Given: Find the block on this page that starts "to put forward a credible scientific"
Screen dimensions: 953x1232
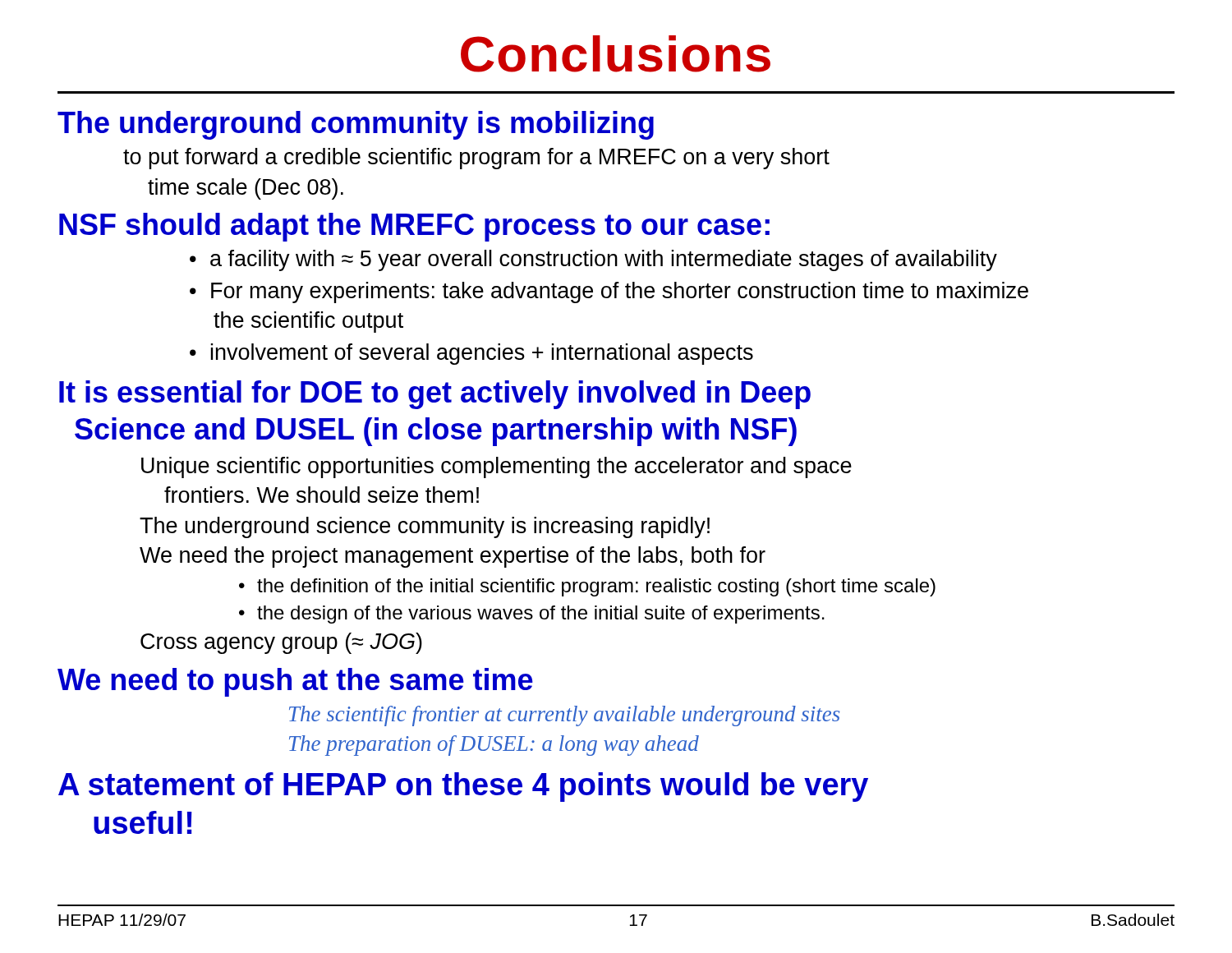Looking at the screenshot, I should click(476, 172).
